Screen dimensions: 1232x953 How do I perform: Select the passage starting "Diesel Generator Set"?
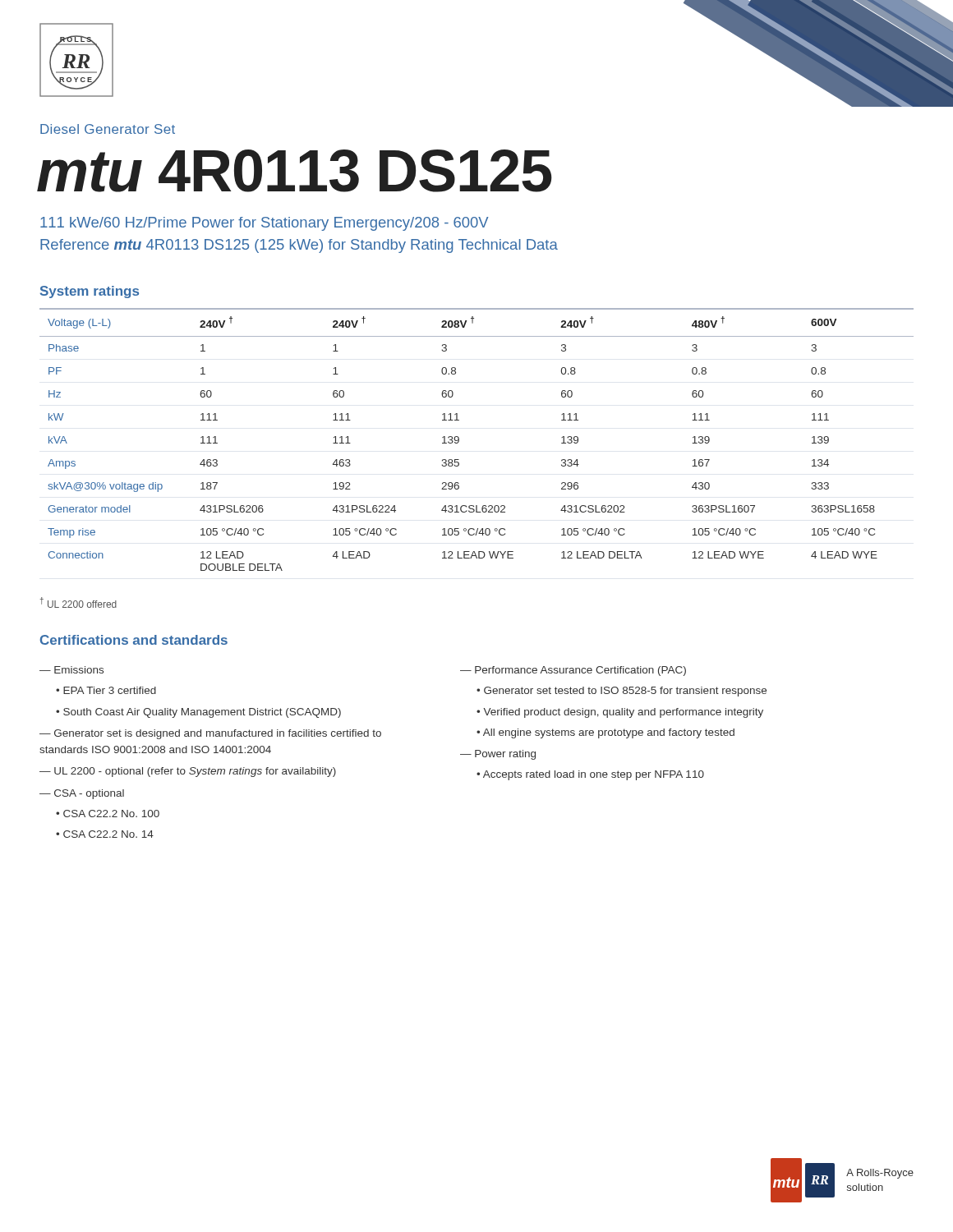[107, 129]
